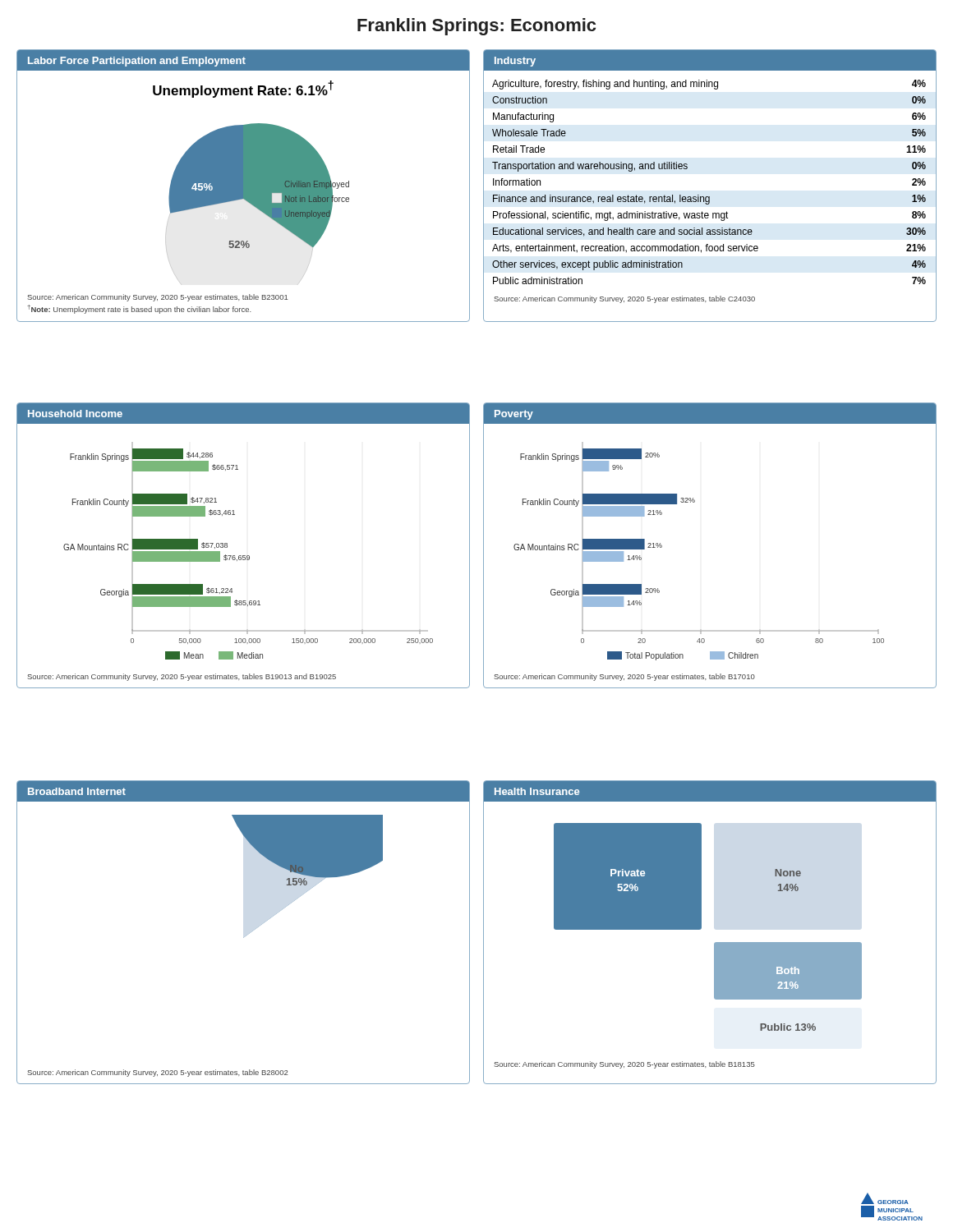The height and width of the screenshot is (1232, 953).
Task: Click on the table containing "Finance and insurance,"
Action: [x=710, y=182]
